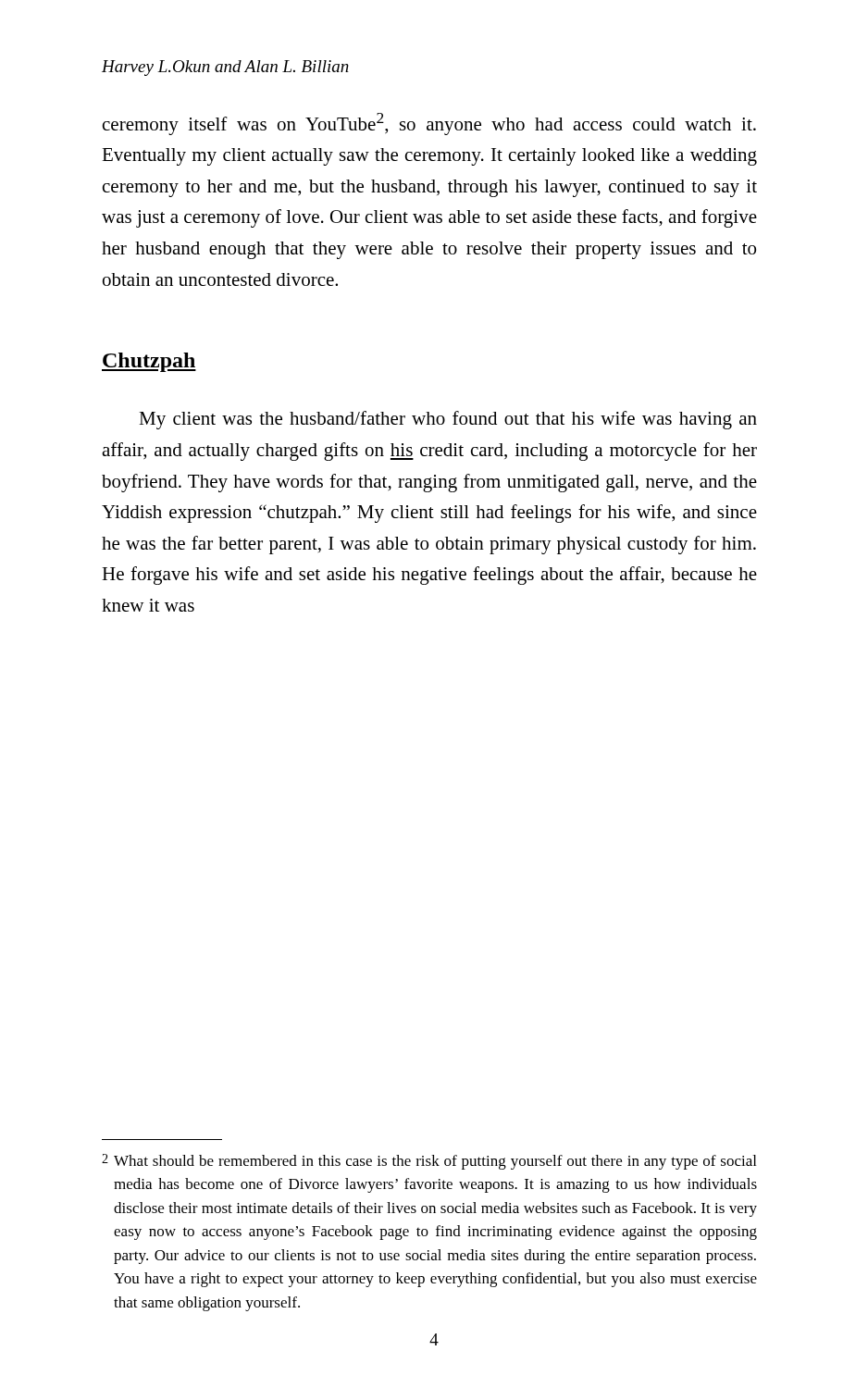Find the block on this page that starts "ceremony itself was on"
The width and height of the screenshot is (868, 1388).
click(429, 199)
